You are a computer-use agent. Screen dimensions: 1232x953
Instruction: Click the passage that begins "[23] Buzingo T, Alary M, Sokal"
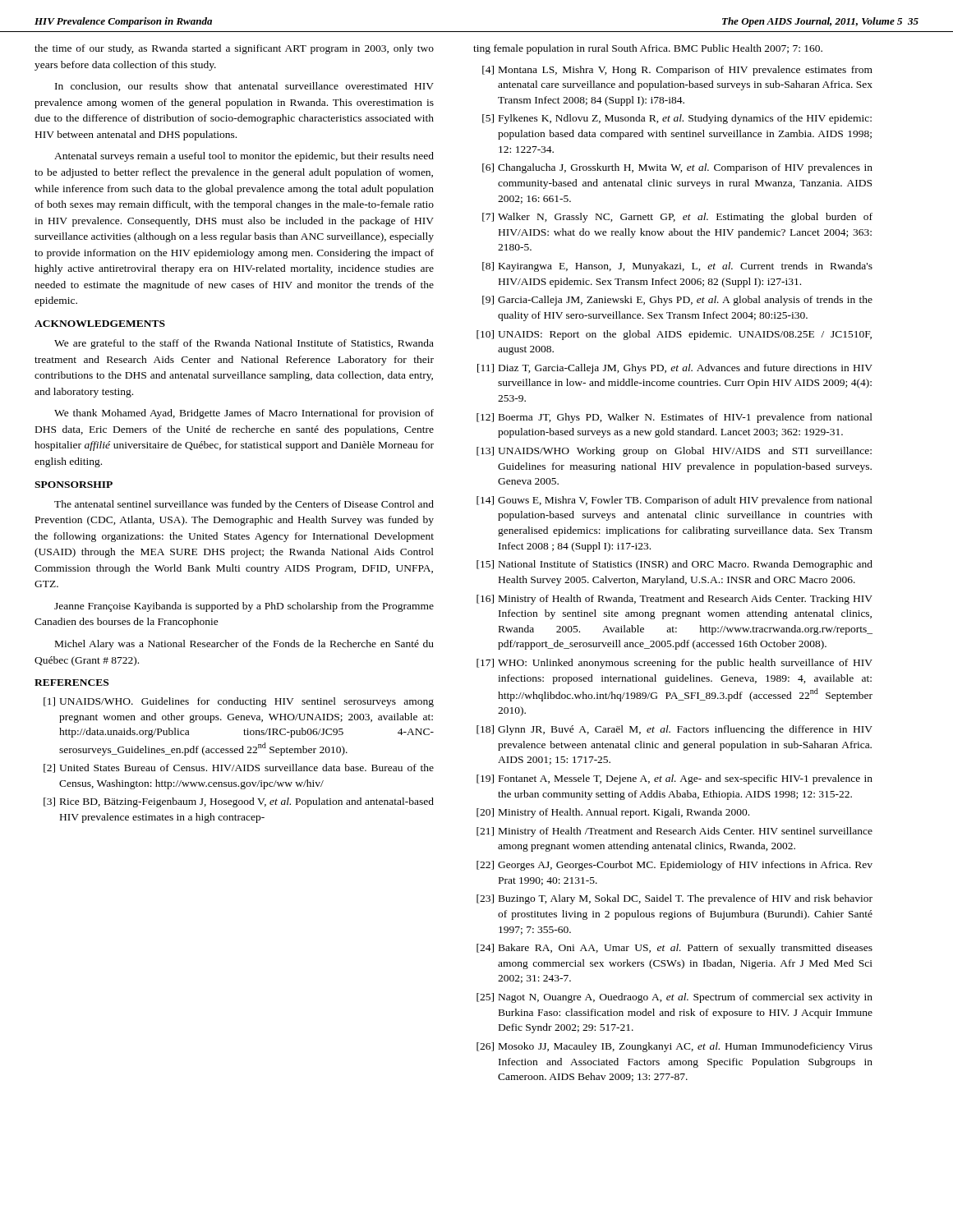point(673,914)
